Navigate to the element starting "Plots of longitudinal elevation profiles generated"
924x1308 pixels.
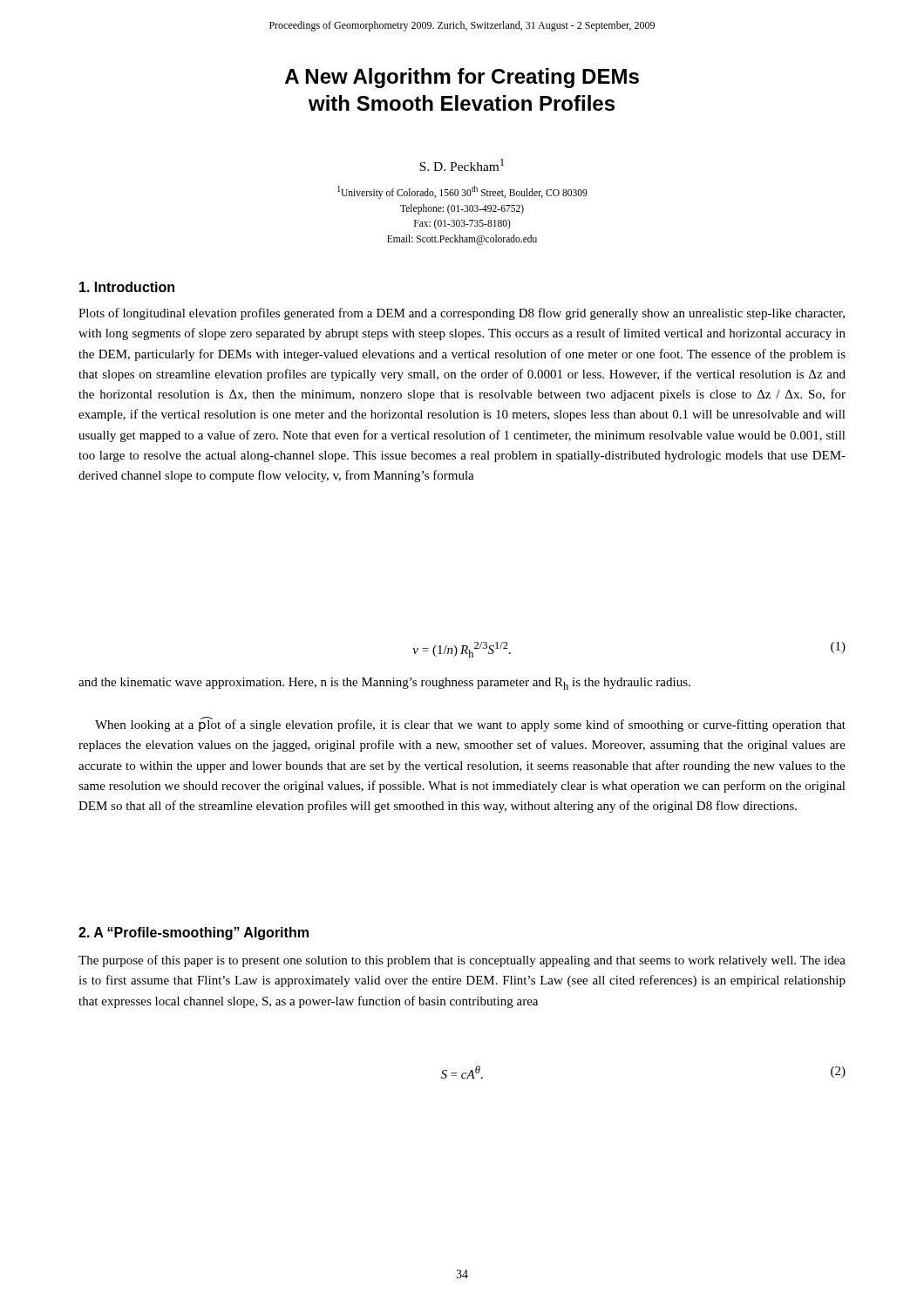click(x=462, y=395)
